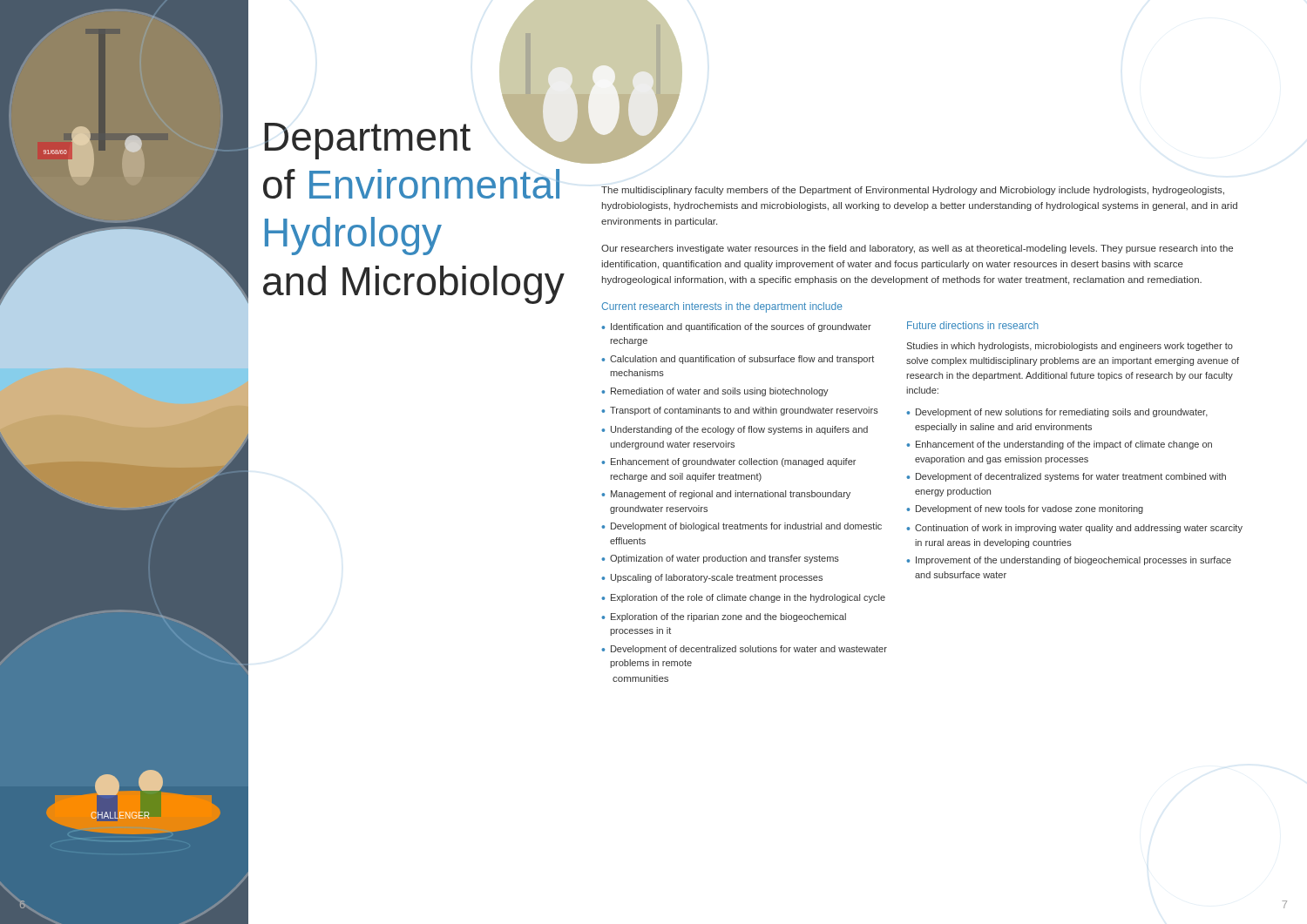Screen dimensions: 924x1307
Task: Click the title that begins "Department of Environmental"
Action: click(423, 209)
